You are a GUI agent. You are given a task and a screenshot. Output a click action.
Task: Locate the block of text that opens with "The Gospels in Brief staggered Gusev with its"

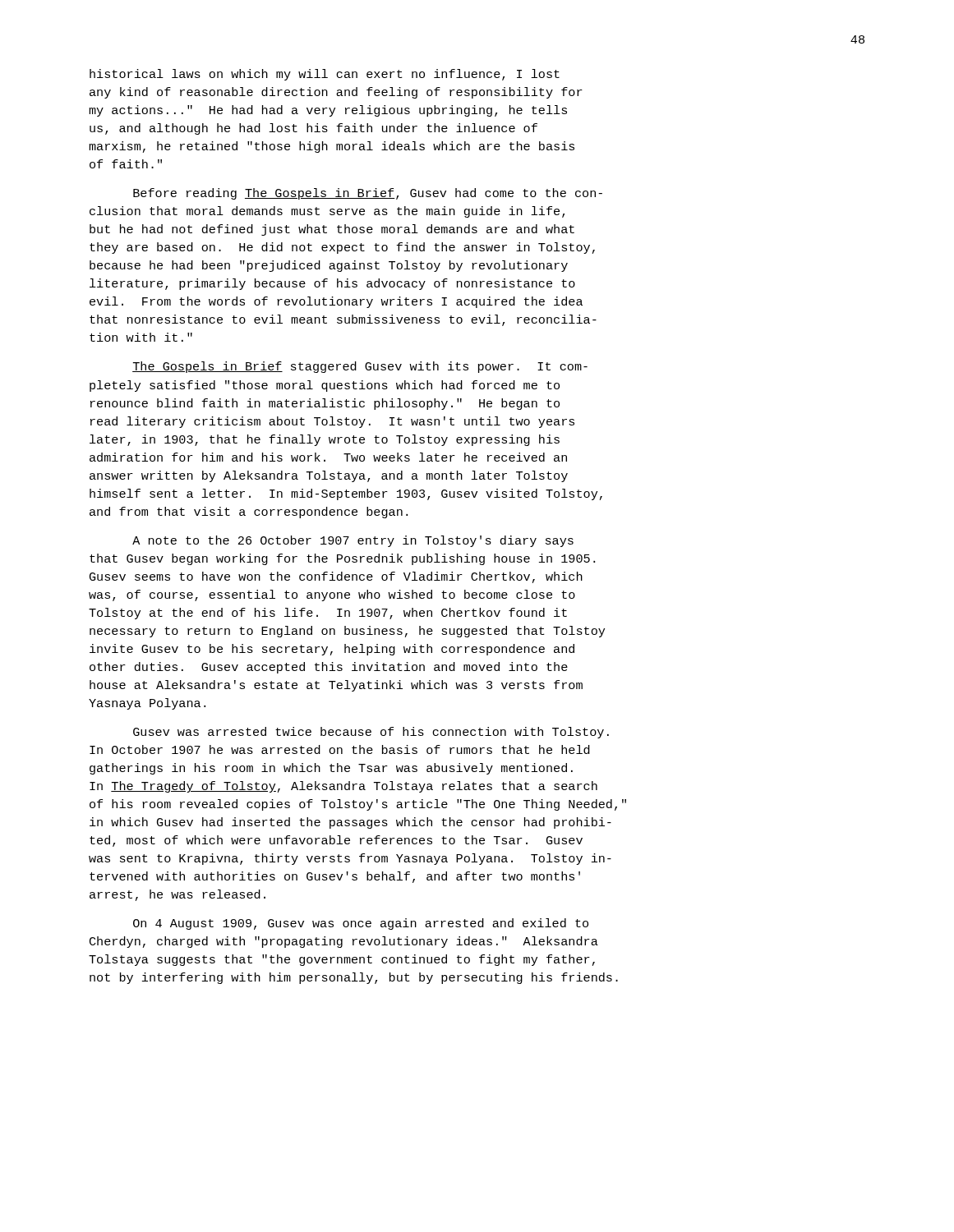(x=347, y=440)
